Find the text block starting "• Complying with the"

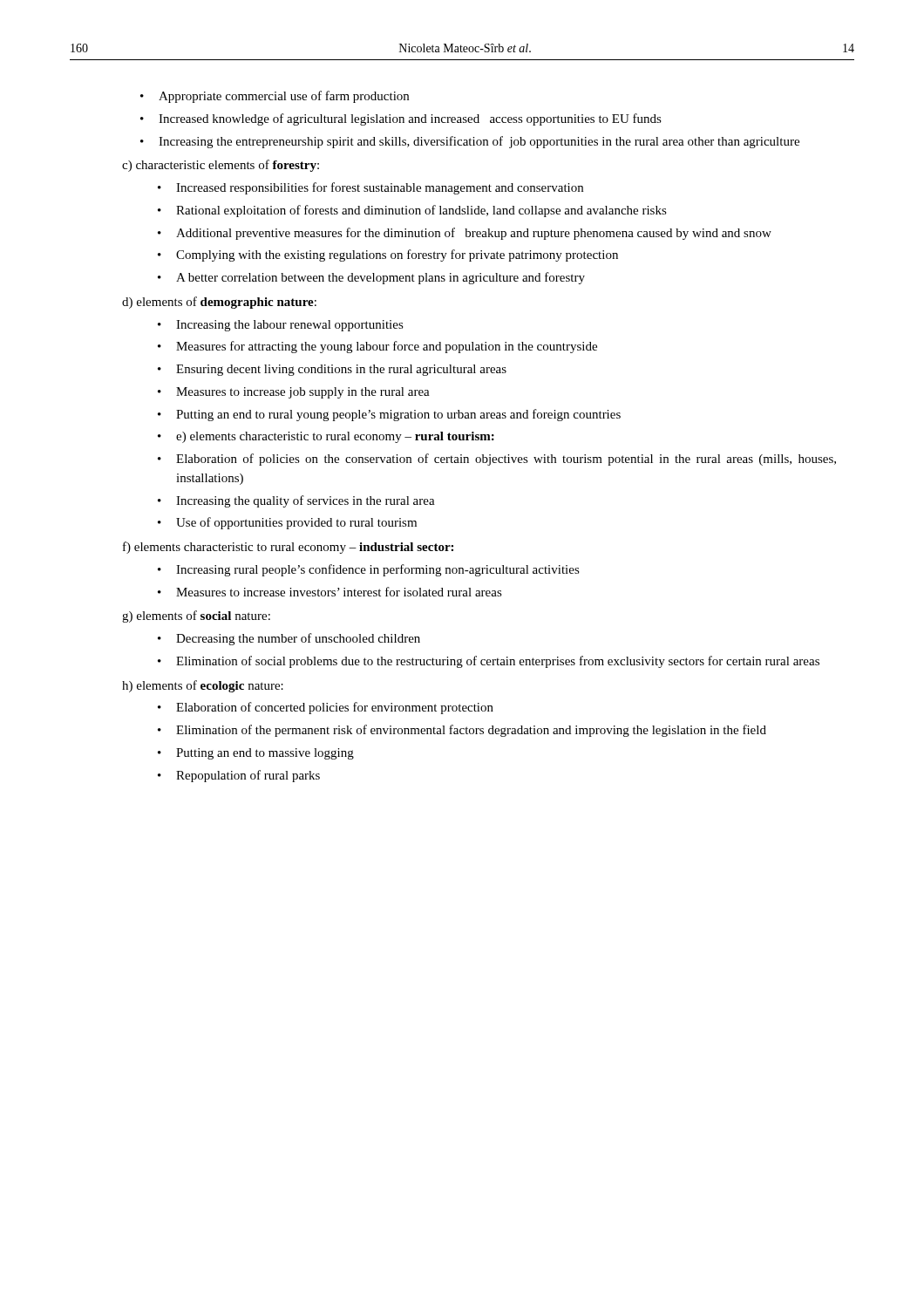[x=388, y=256]
